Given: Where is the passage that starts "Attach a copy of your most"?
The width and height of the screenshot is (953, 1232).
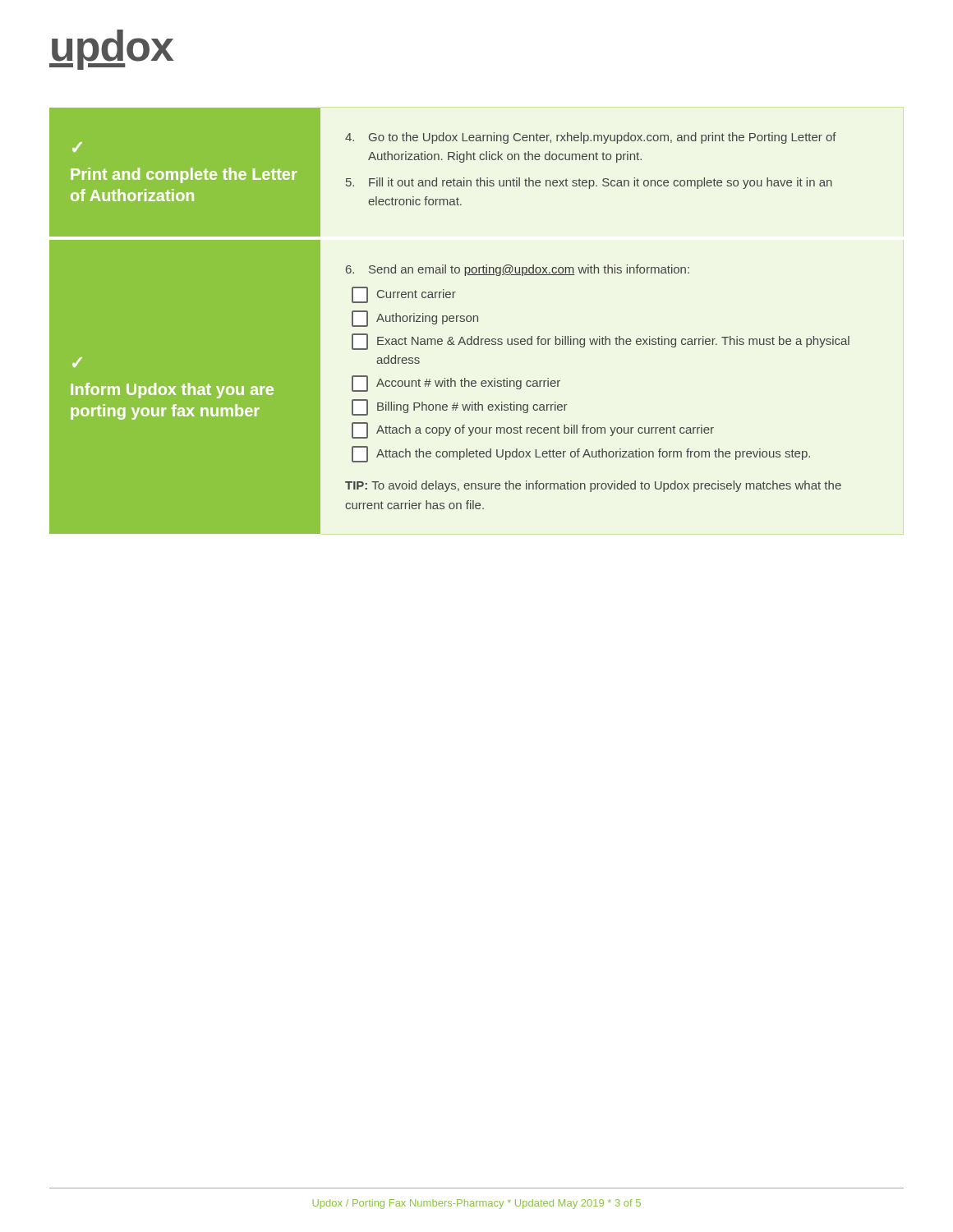Looking at the screenshot, I should tap(533, 430).
